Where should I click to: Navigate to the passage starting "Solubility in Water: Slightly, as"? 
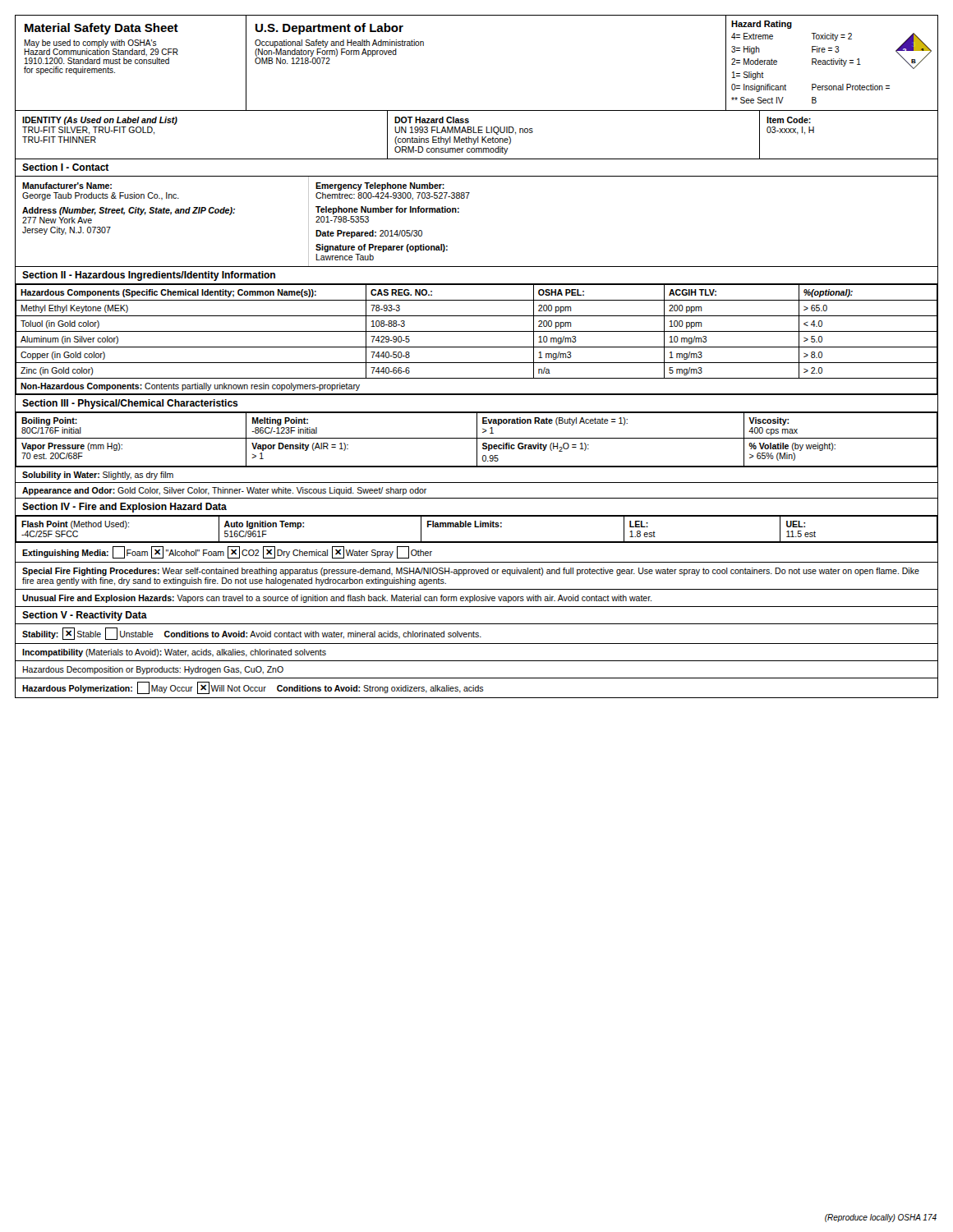coord(98,475)
